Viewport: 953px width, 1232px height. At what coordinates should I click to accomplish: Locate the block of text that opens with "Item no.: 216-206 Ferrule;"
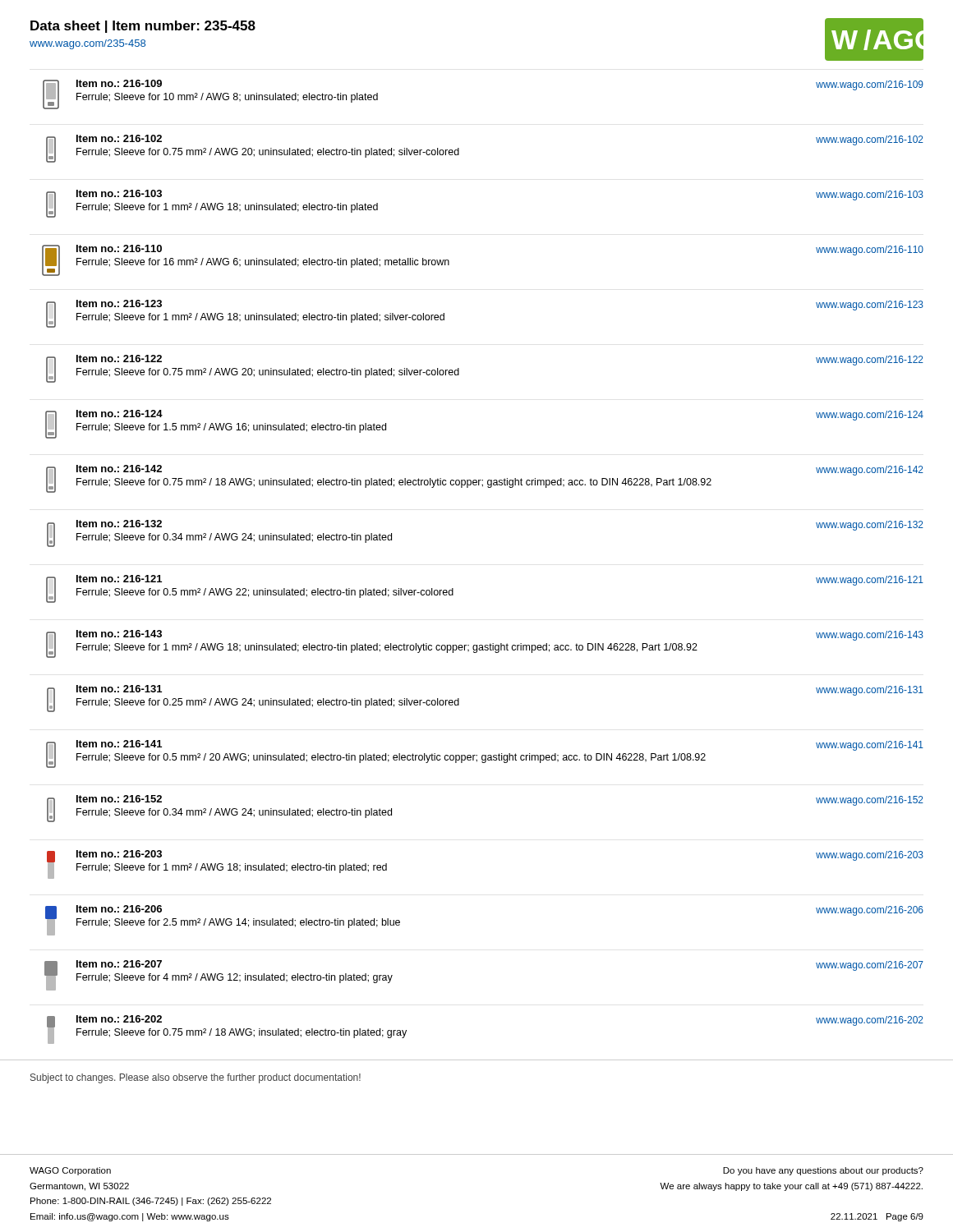[x=143, y=920]
